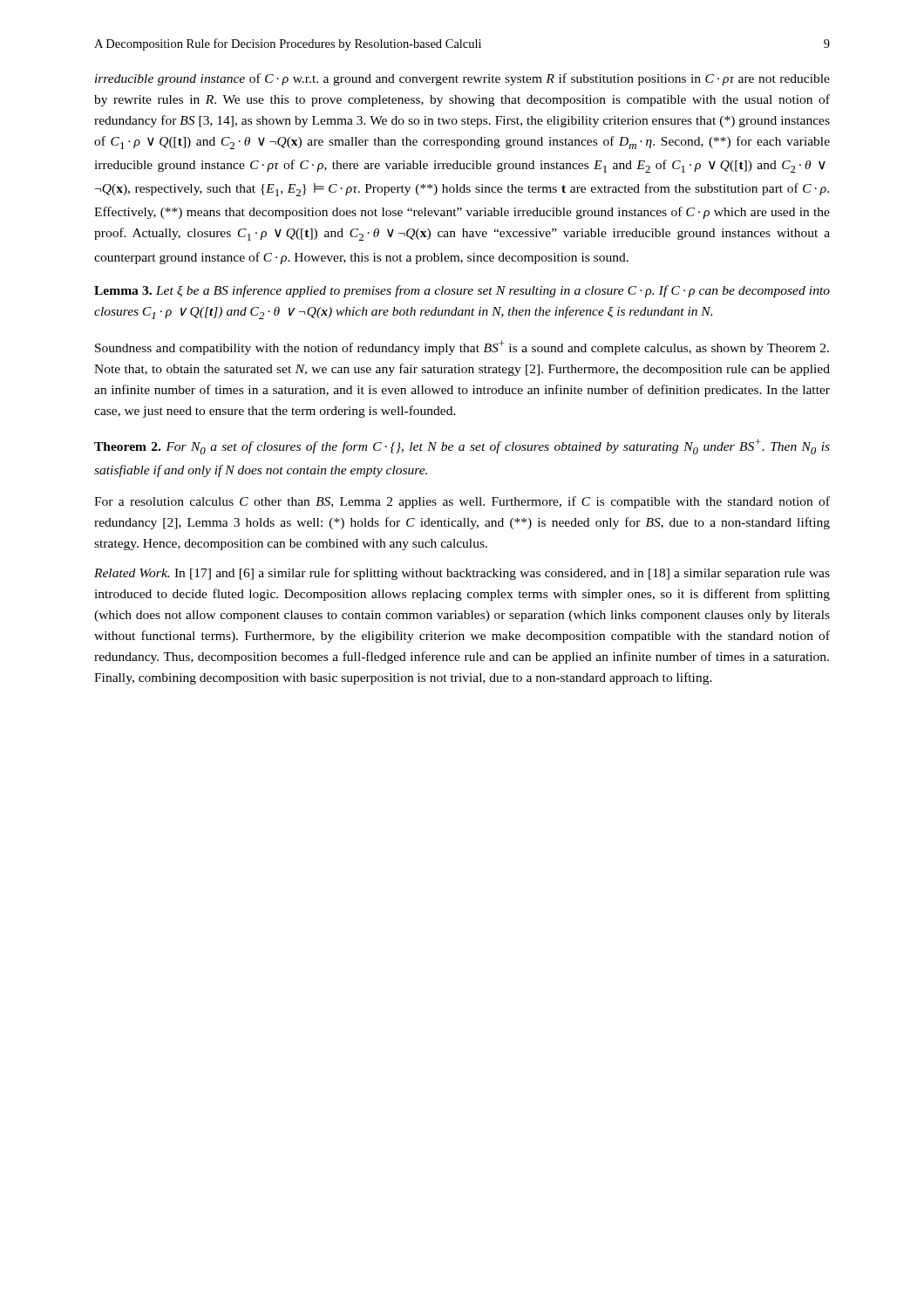This screenshot has height=1308, width=924.
Task: Click on the text starting "Theorem 2. For"
Action: click(462, 457)
